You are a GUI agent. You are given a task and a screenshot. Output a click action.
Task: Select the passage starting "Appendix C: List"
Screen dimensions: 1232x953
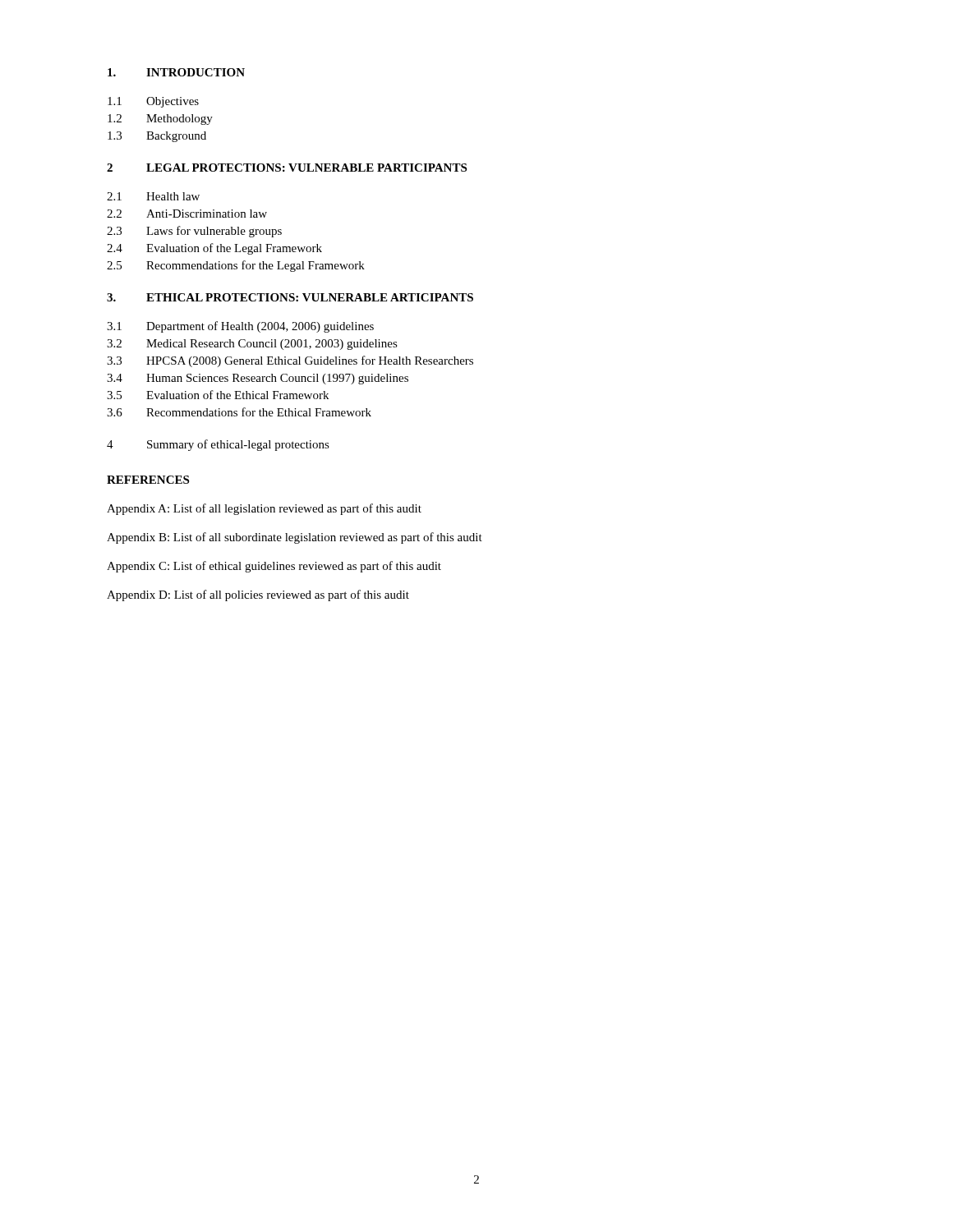(274, 566)
